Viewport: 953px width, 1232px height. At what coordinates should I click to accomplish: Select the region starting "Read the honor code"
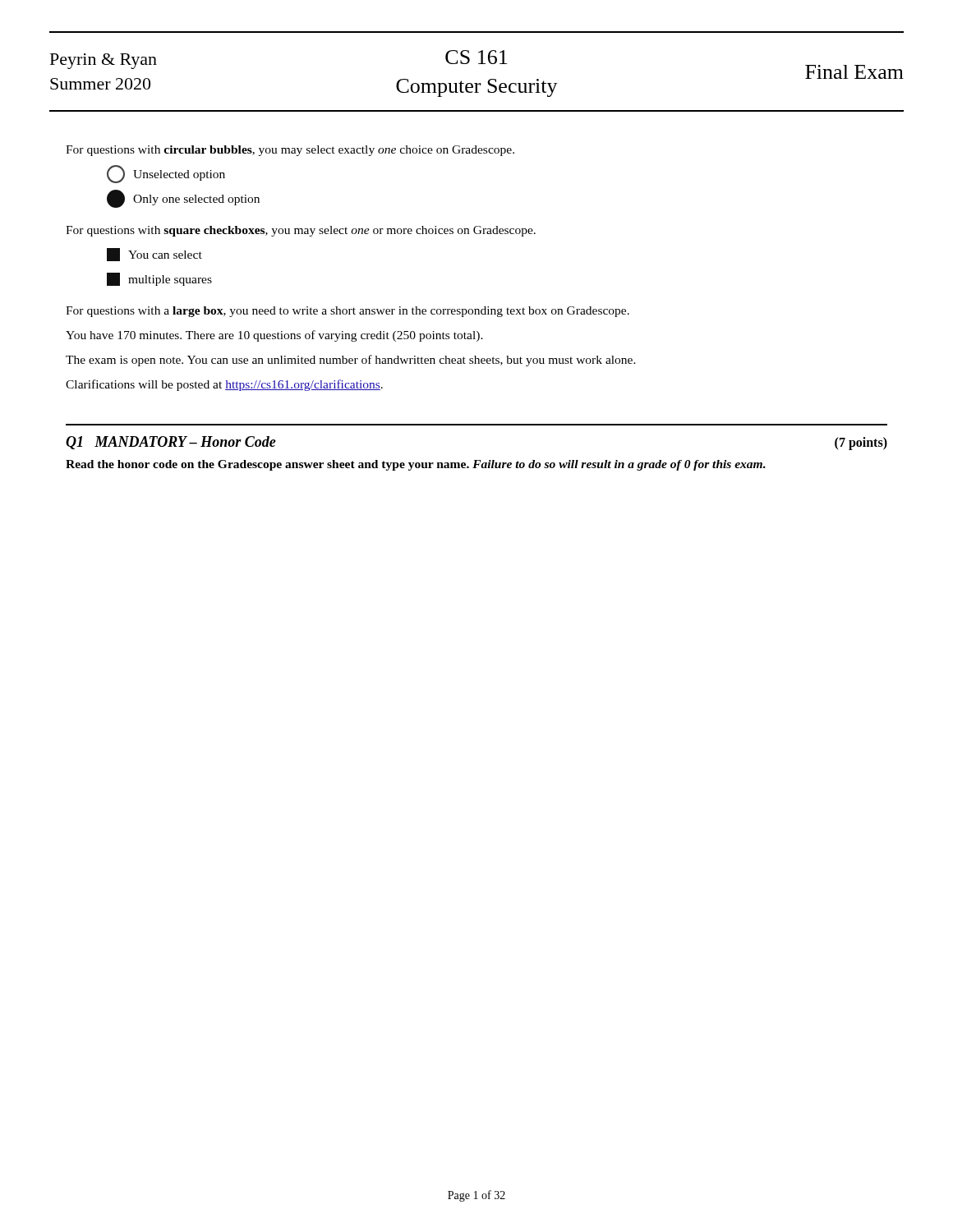[416, 464]
